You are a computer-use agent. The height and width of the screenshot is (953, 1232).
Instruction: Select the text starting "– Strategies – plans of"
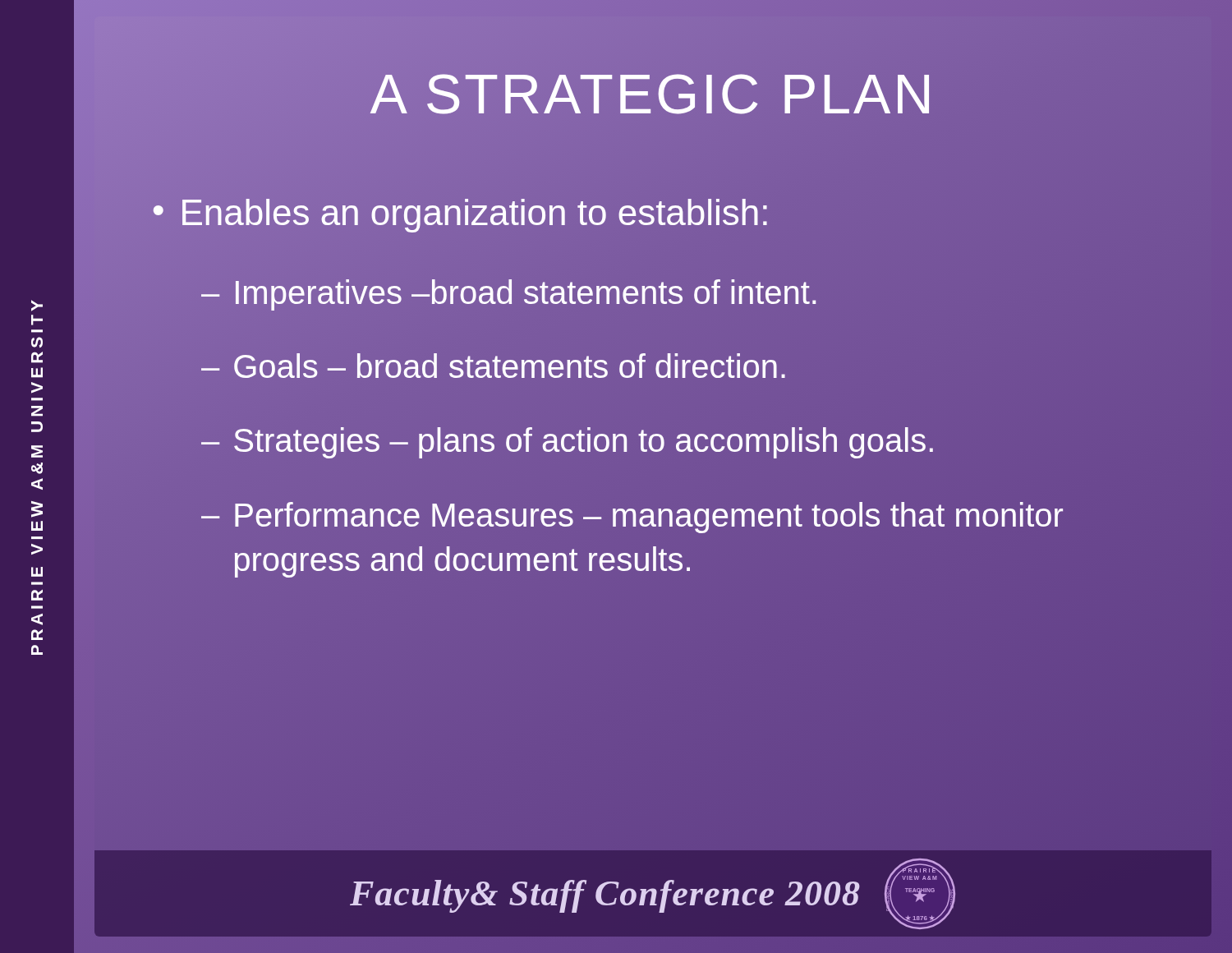568,440
